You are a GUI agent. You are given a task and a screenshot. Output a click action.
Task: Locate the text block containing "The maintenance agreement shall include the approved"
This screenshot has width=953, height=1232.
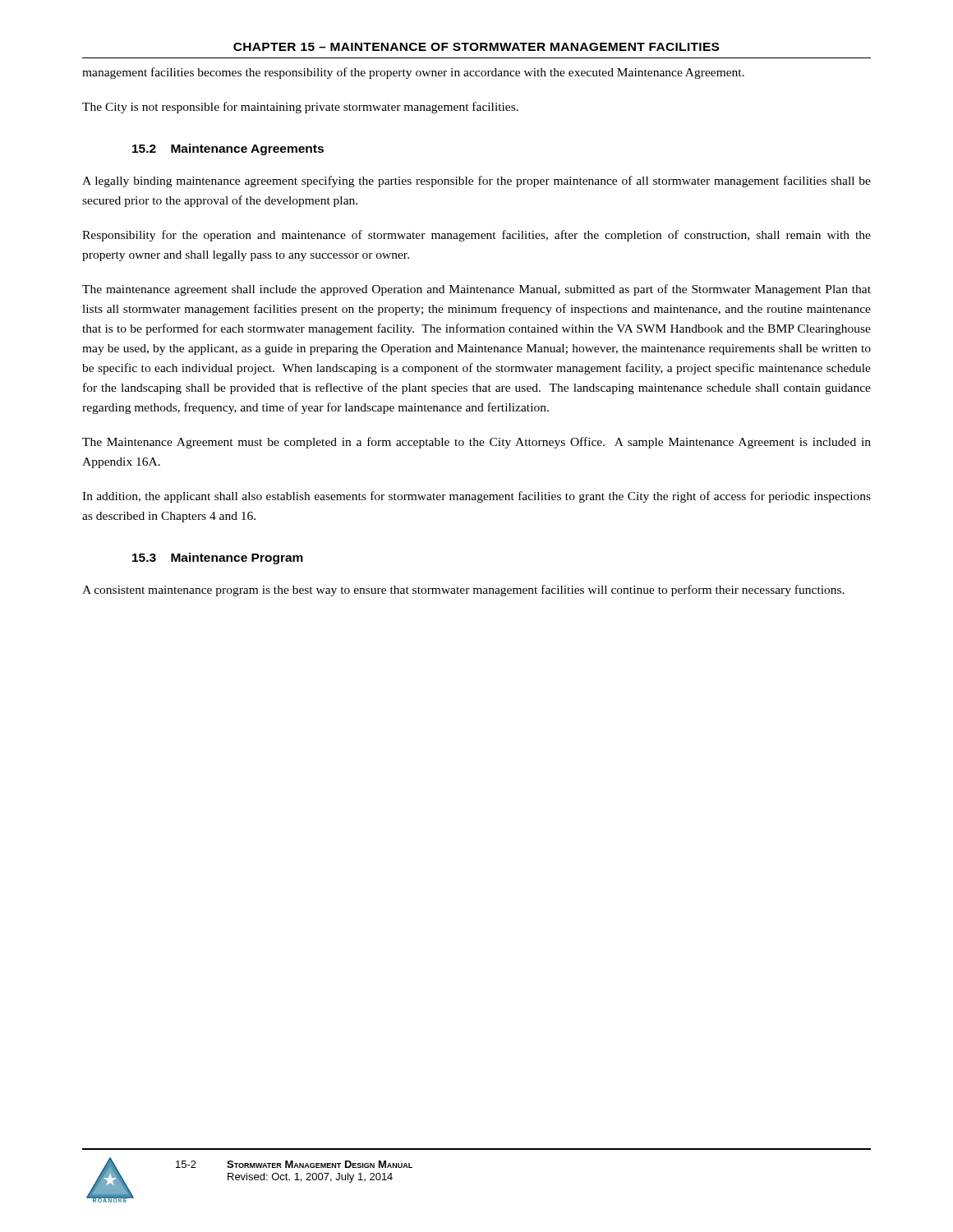point(476,348)
